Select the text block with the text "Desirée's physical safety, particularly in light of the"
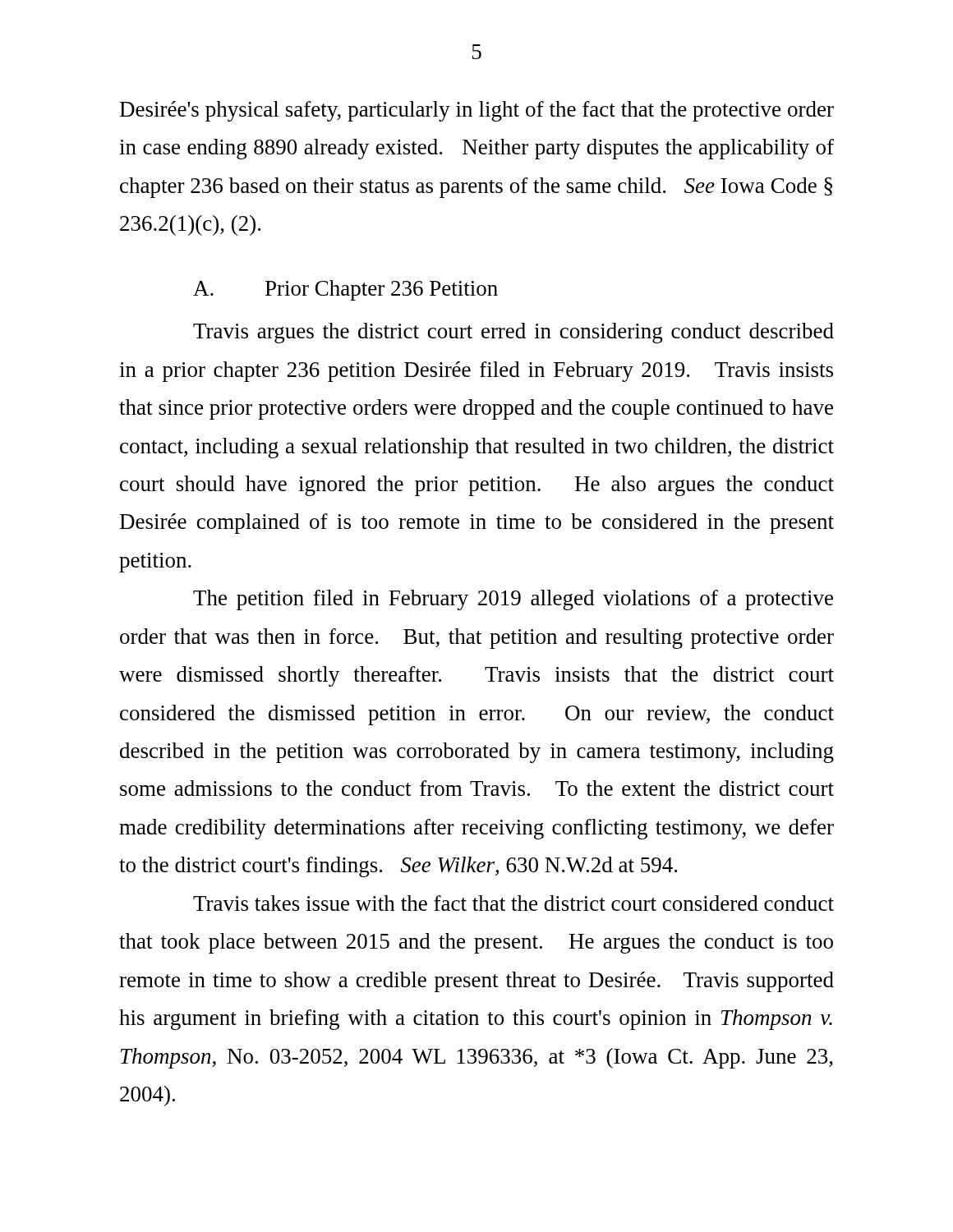 tap(477, 111)
